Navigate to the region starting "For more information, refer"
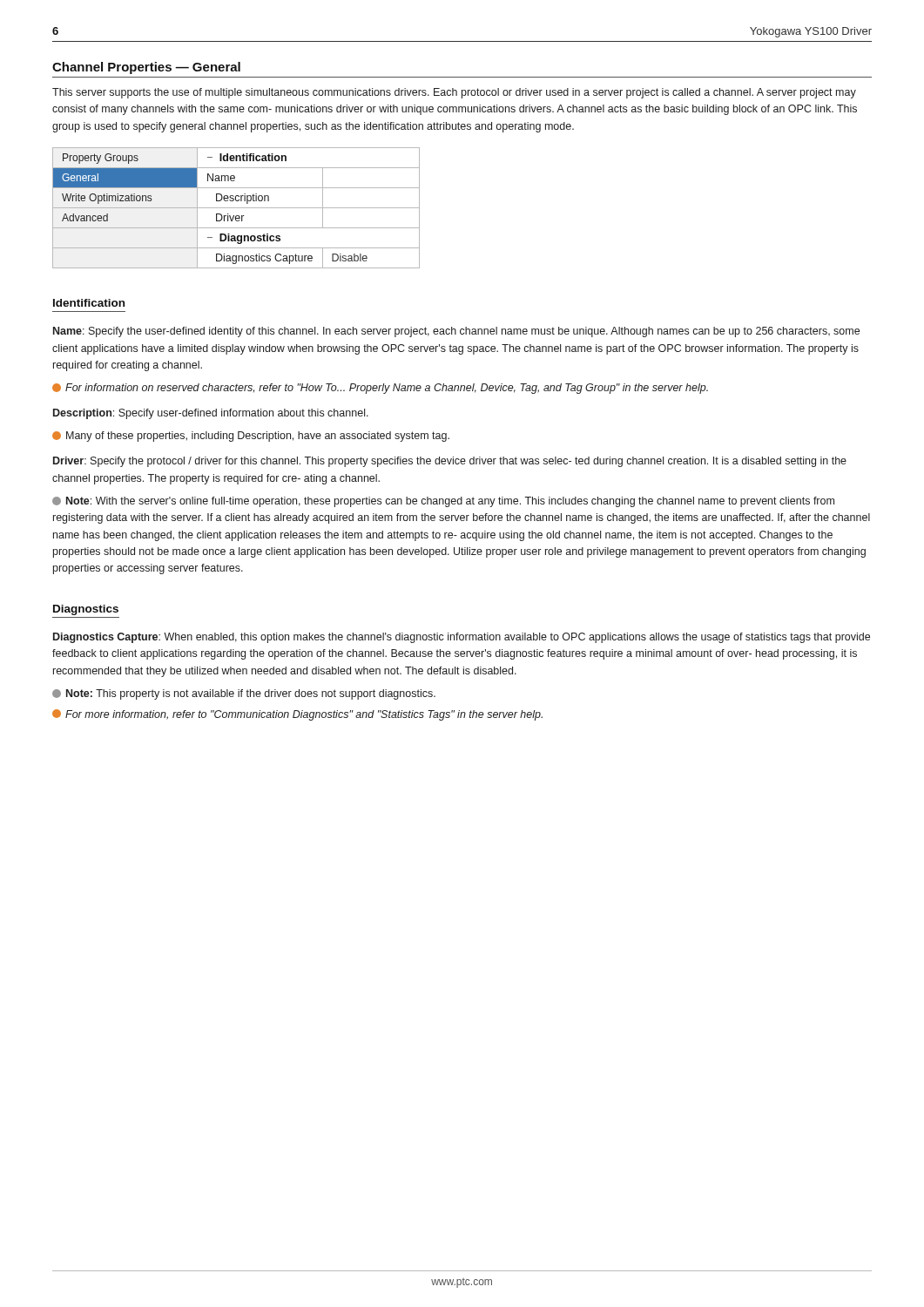This screenshot has width=924, height=1307. (298, 714)
